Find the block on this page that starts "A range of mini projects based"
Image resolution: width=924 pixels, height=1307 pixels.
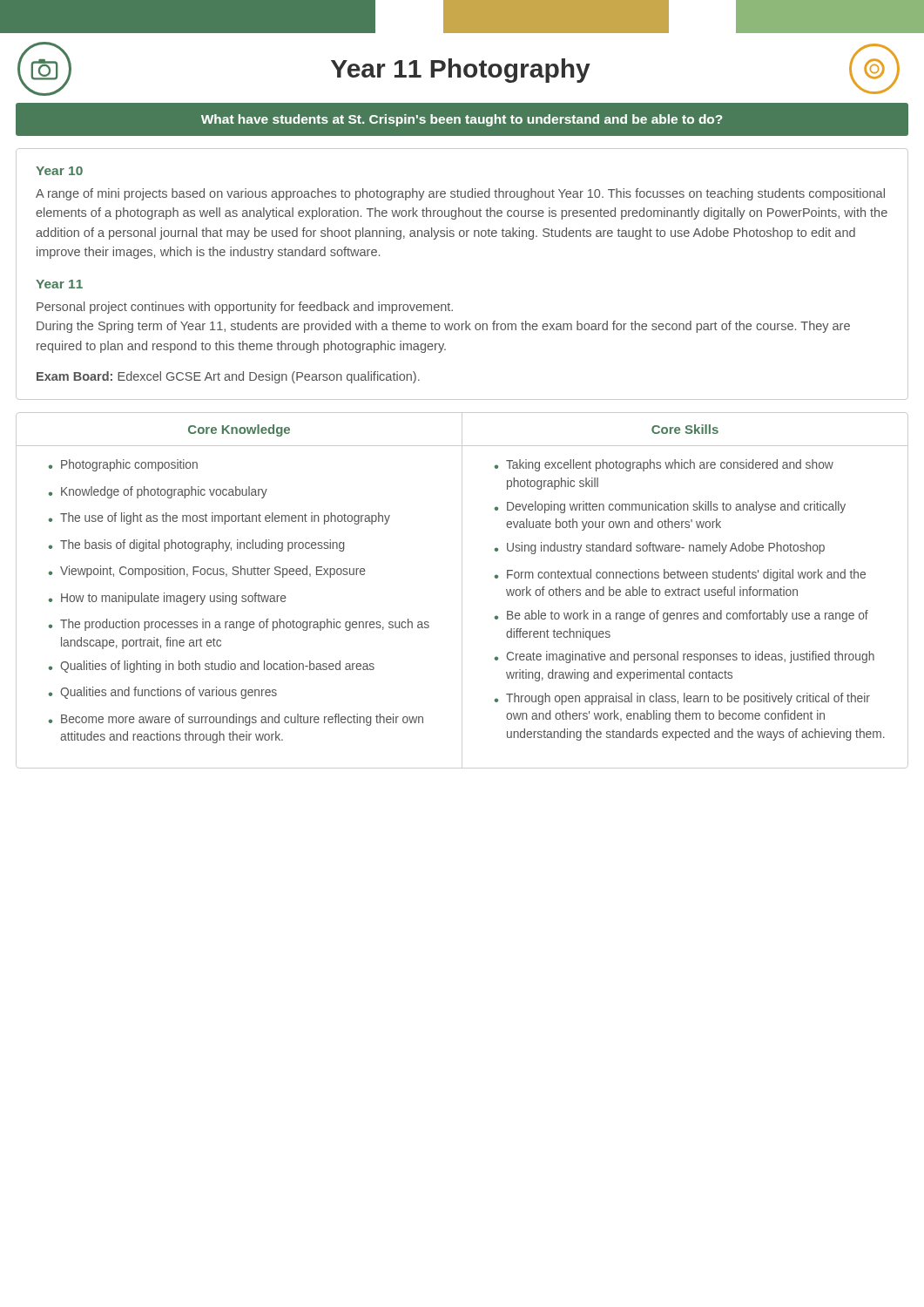(462, 223)
